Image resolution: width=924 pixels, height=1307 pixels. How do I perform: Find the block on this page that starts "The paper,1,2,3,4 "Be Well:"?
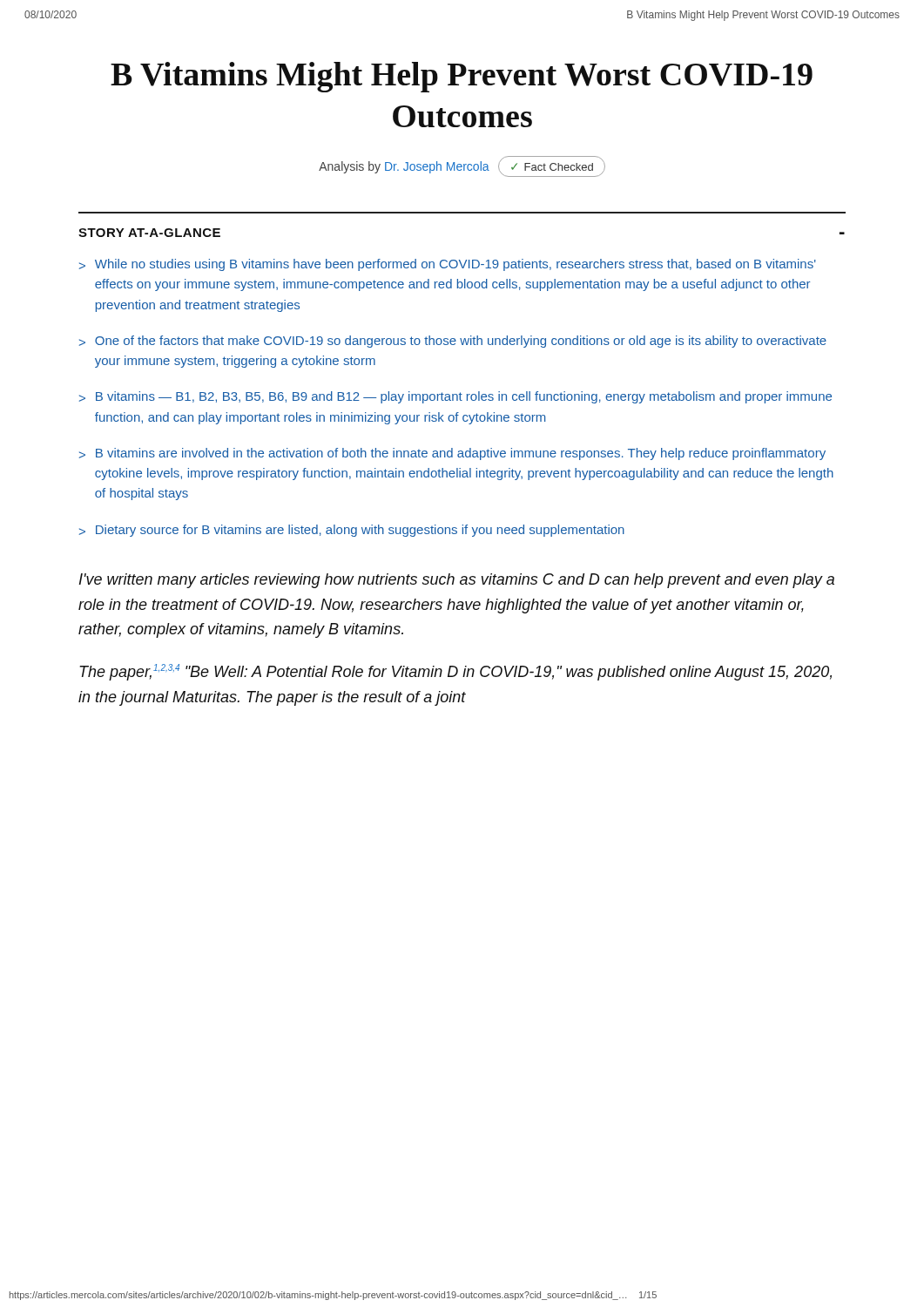[456, 684]
